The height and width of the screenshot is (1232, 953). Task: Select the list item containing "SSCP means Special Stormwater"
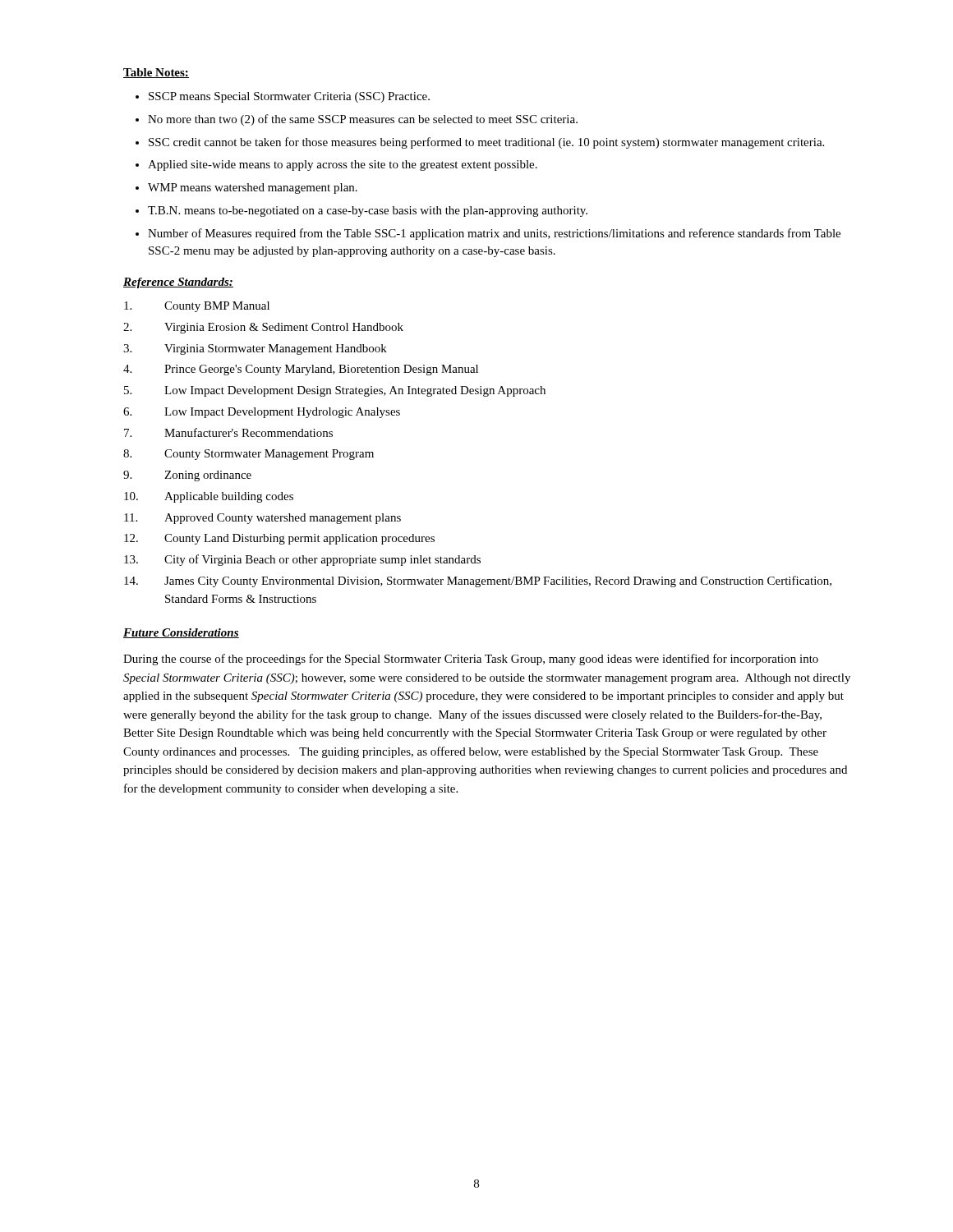489,174
